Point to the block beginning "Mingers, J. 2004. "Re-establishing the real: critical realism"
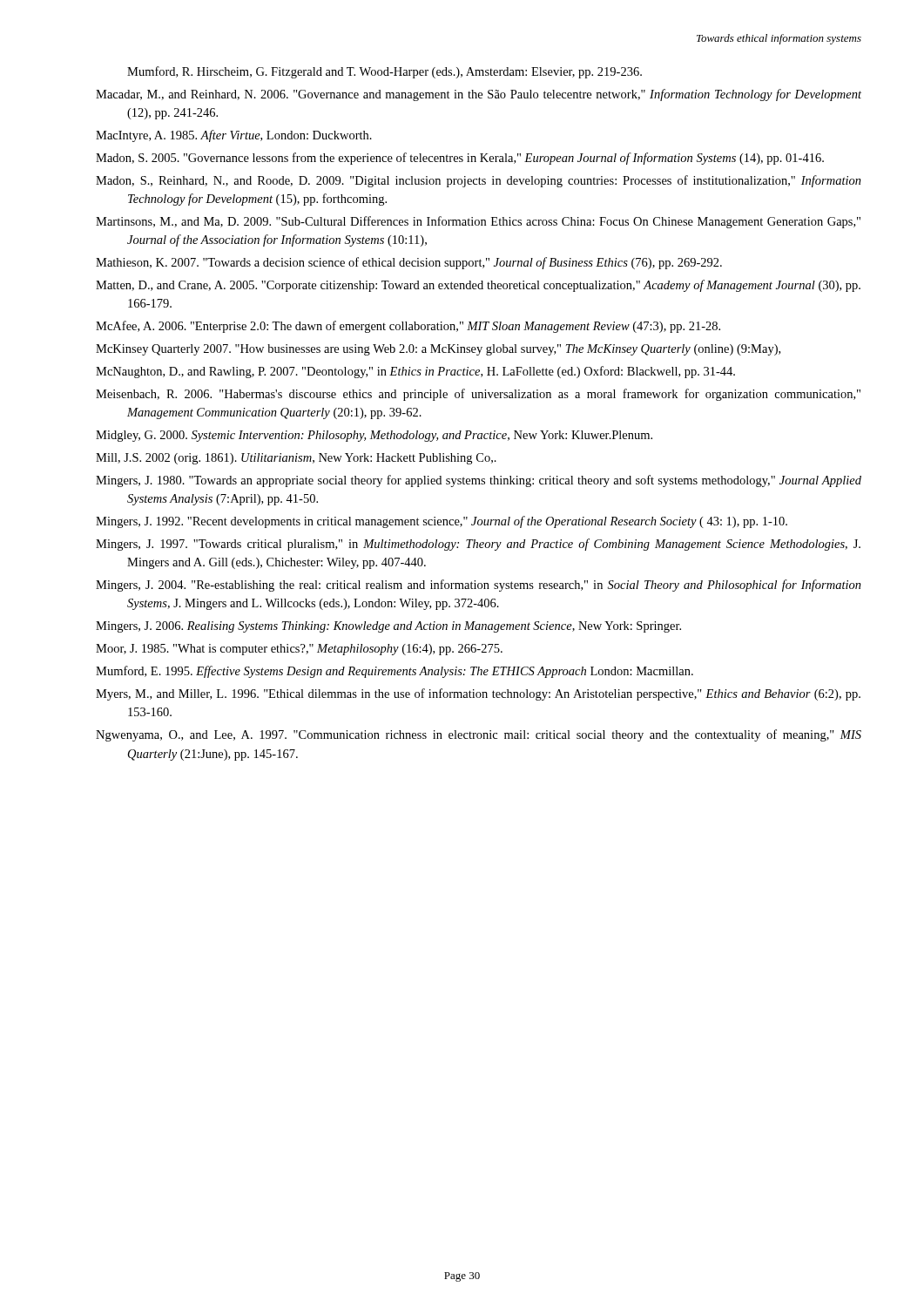 click(x=479, y=594)
